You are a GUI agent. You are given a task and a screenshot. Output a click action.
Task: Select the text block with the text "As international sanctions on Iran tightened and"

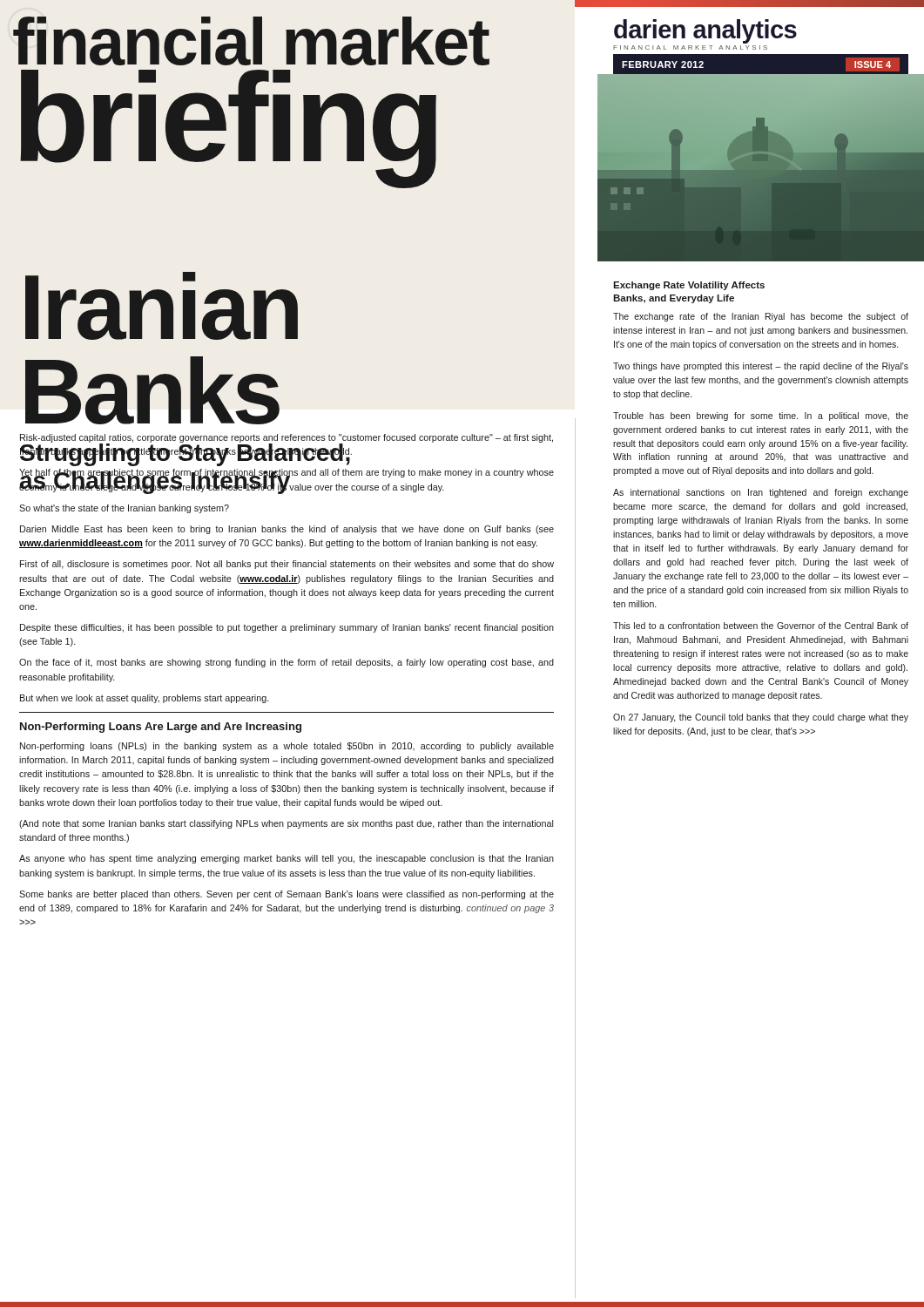(x=761, y=548)
